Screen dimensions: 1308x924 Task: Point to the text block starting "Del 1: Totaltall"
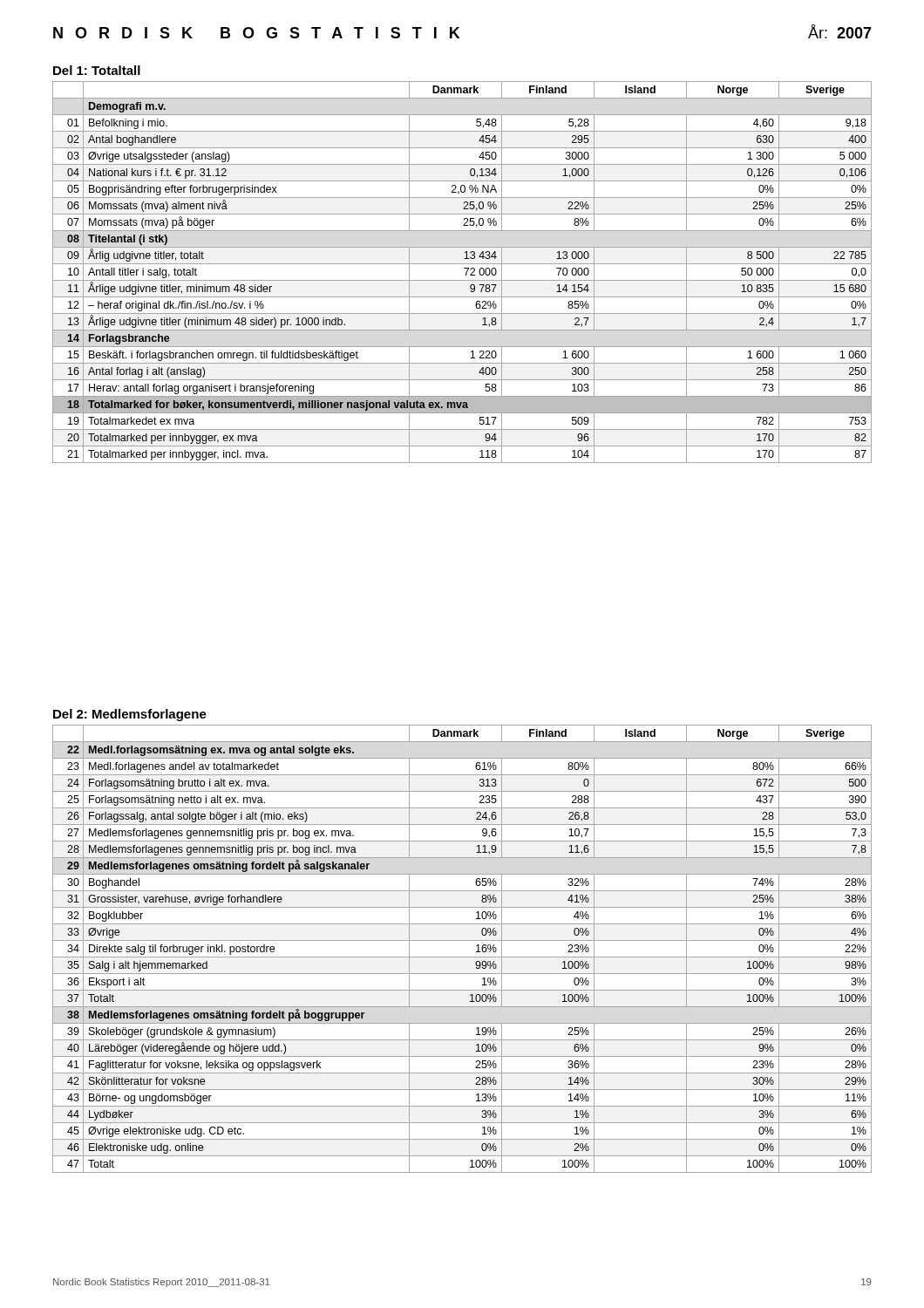(97, 70)
